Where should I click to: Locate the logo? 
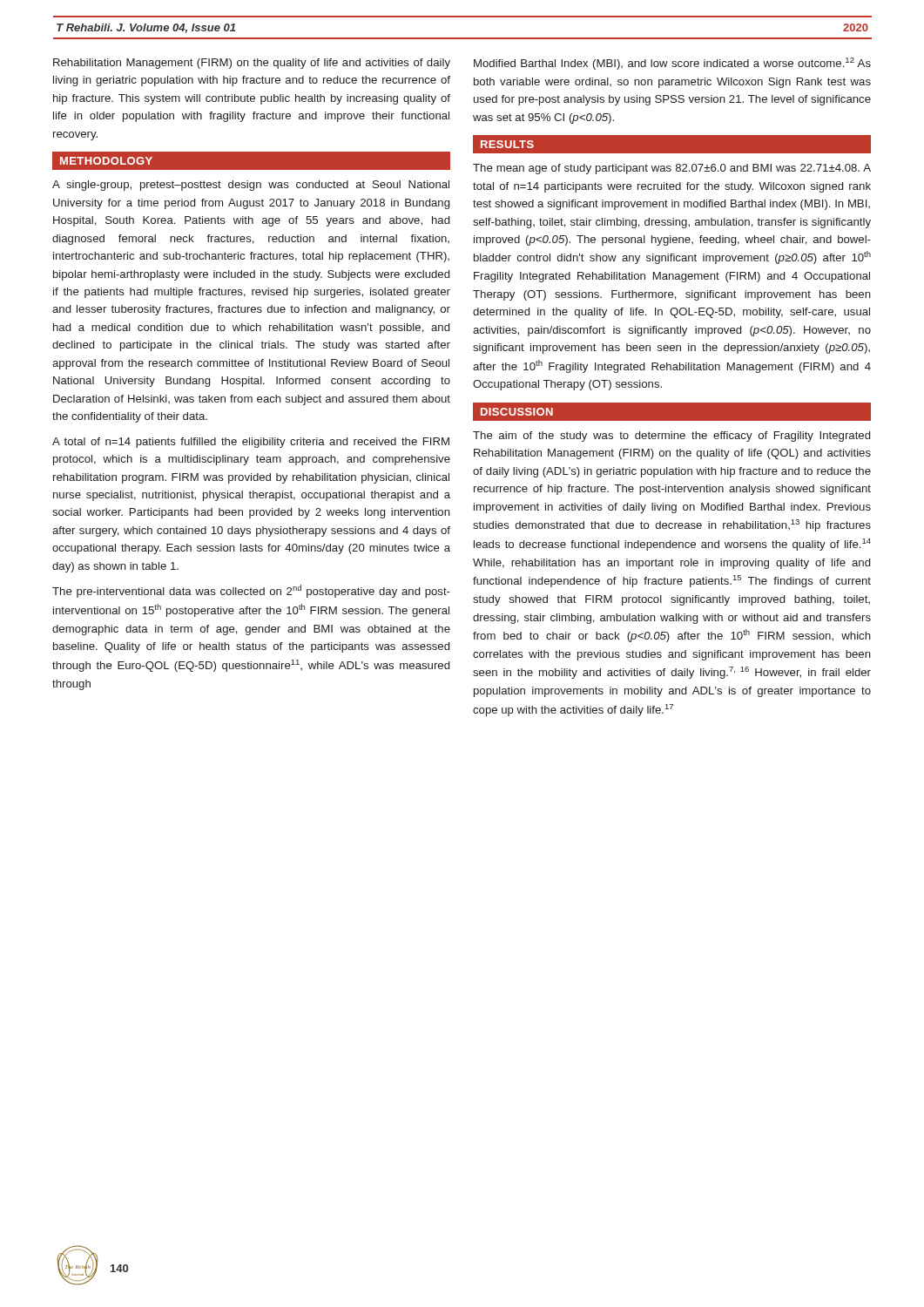[x=78, y=1268]
